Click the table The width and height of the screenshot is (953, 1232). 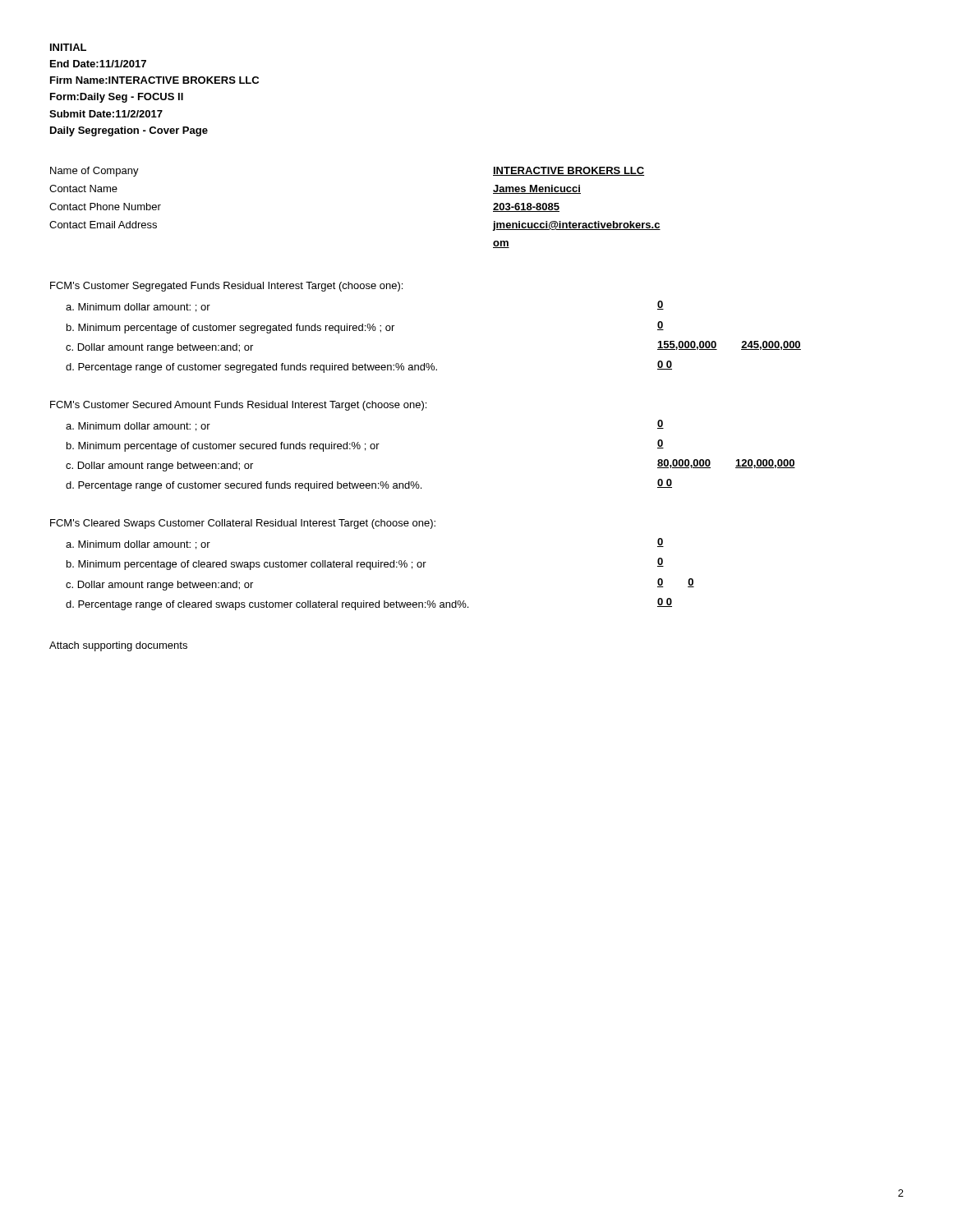476,207
